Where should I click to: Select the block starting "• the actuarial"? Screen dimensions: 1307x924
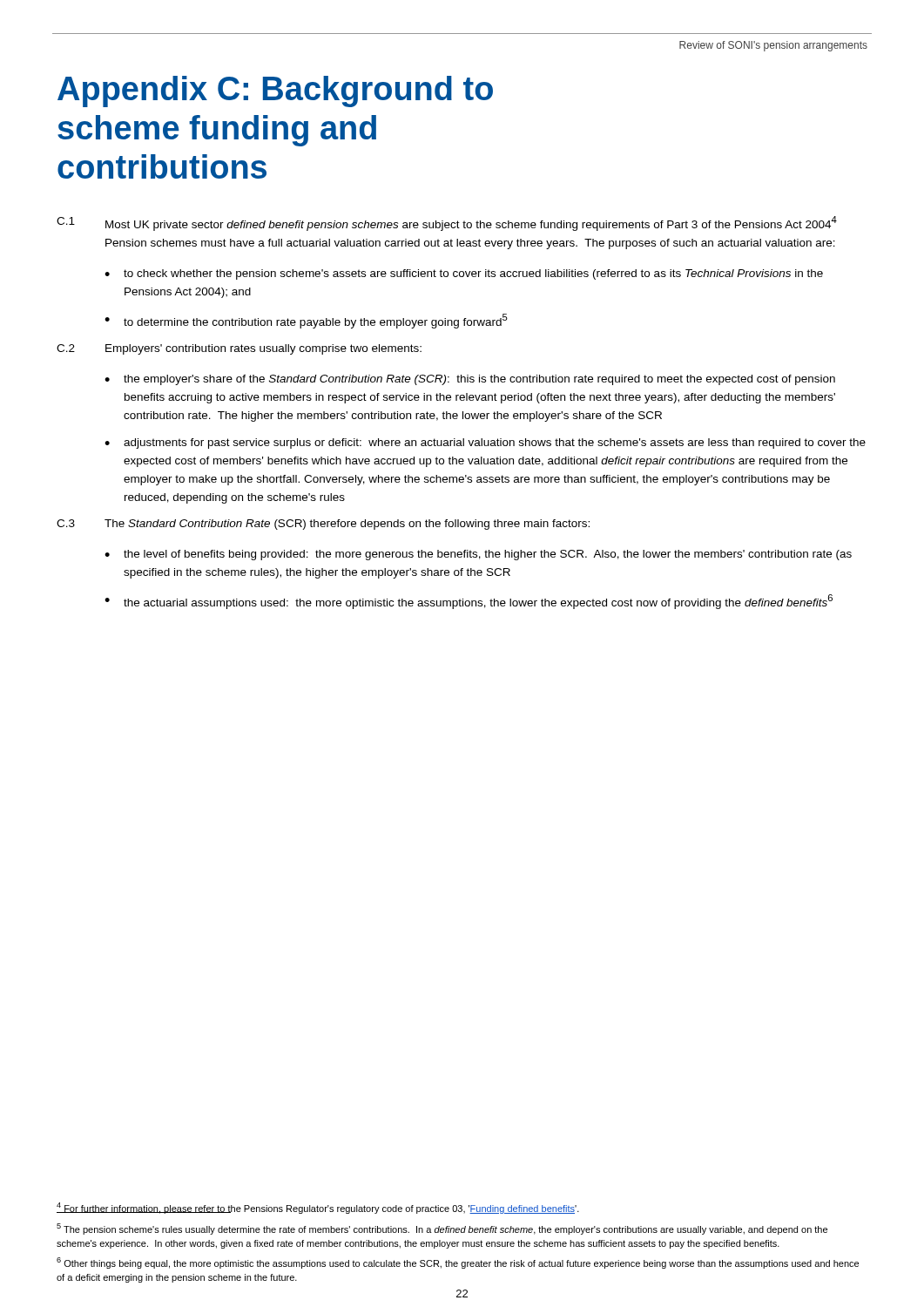click(x=486, y=602)
